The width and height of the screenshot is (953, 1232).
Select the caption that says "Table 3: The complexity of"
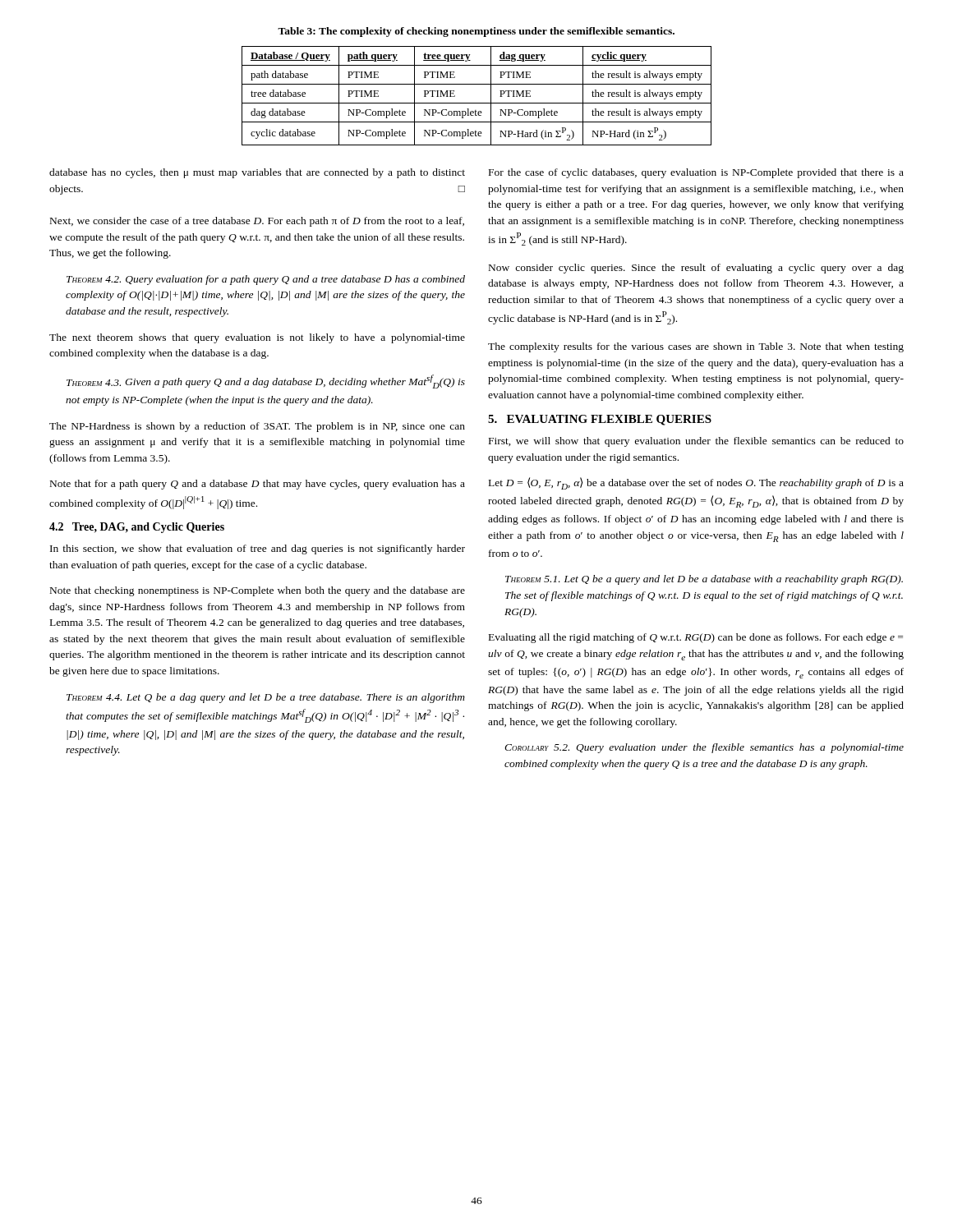click(x=476, y=31)
